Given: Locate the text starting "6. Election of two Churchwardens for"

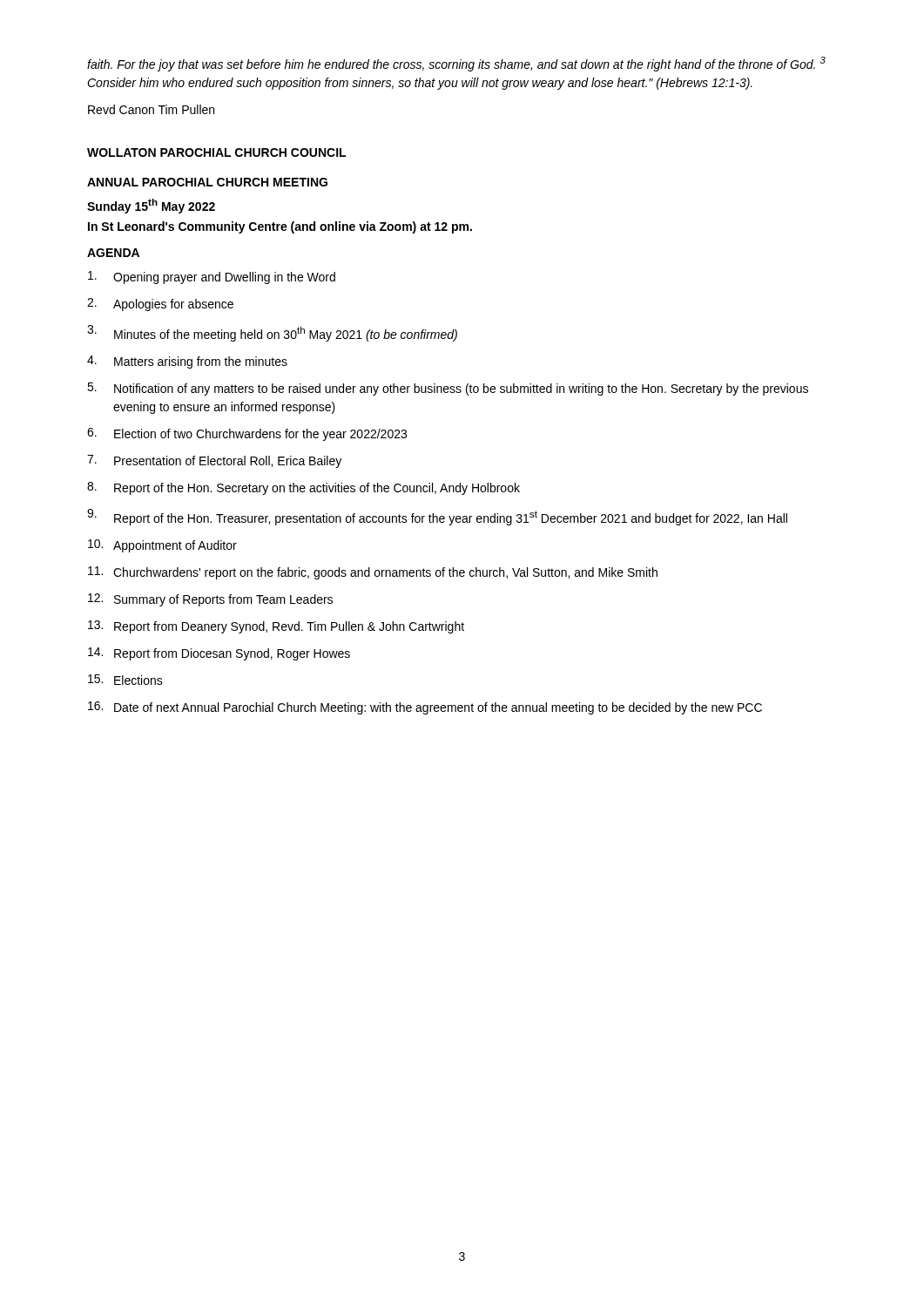Looking at the screenshot, I should point(247,434).
